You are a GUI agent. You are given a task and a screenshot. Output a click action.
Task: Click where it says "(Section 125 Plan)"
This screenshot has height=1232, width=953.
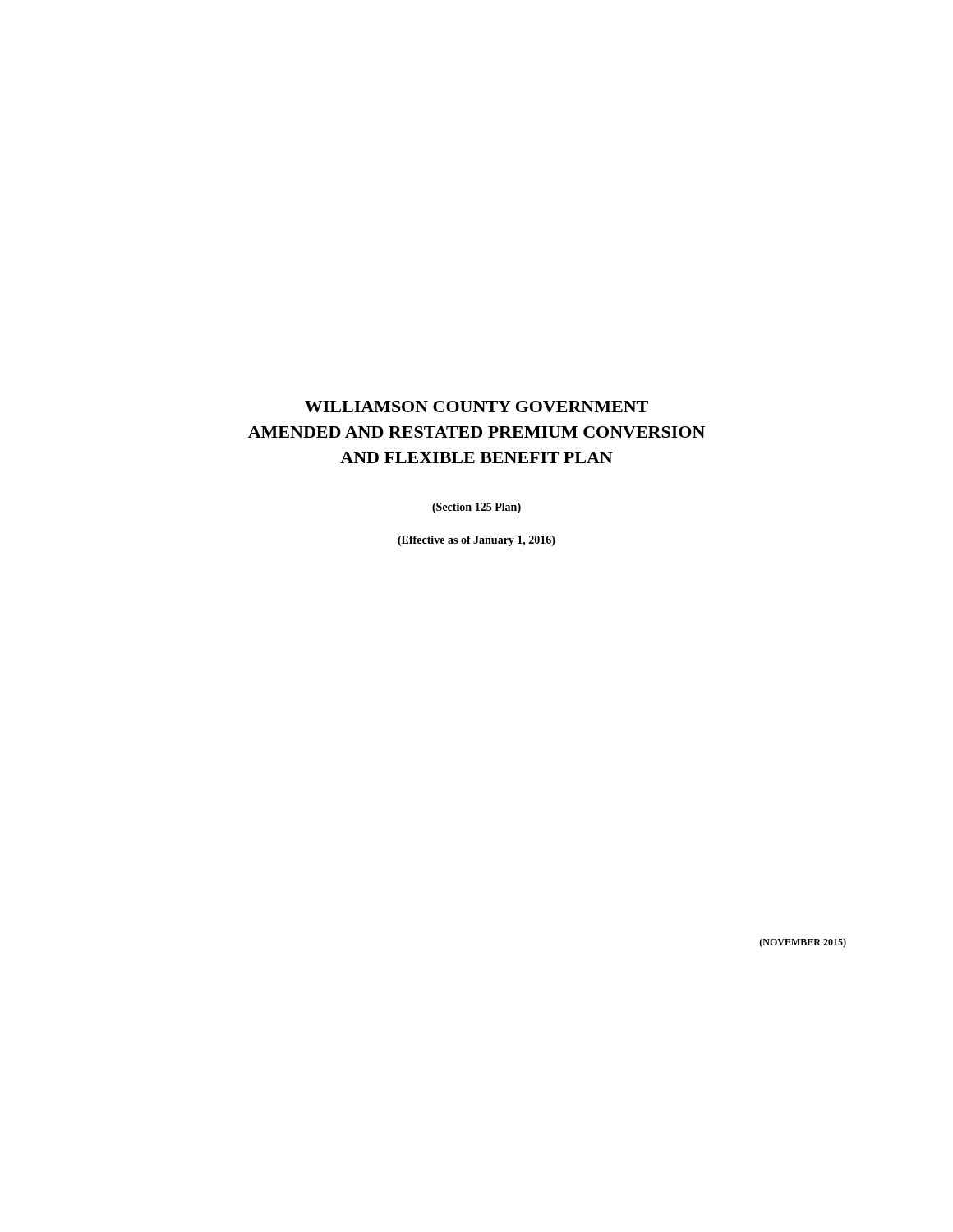click(x=476, y=507)
